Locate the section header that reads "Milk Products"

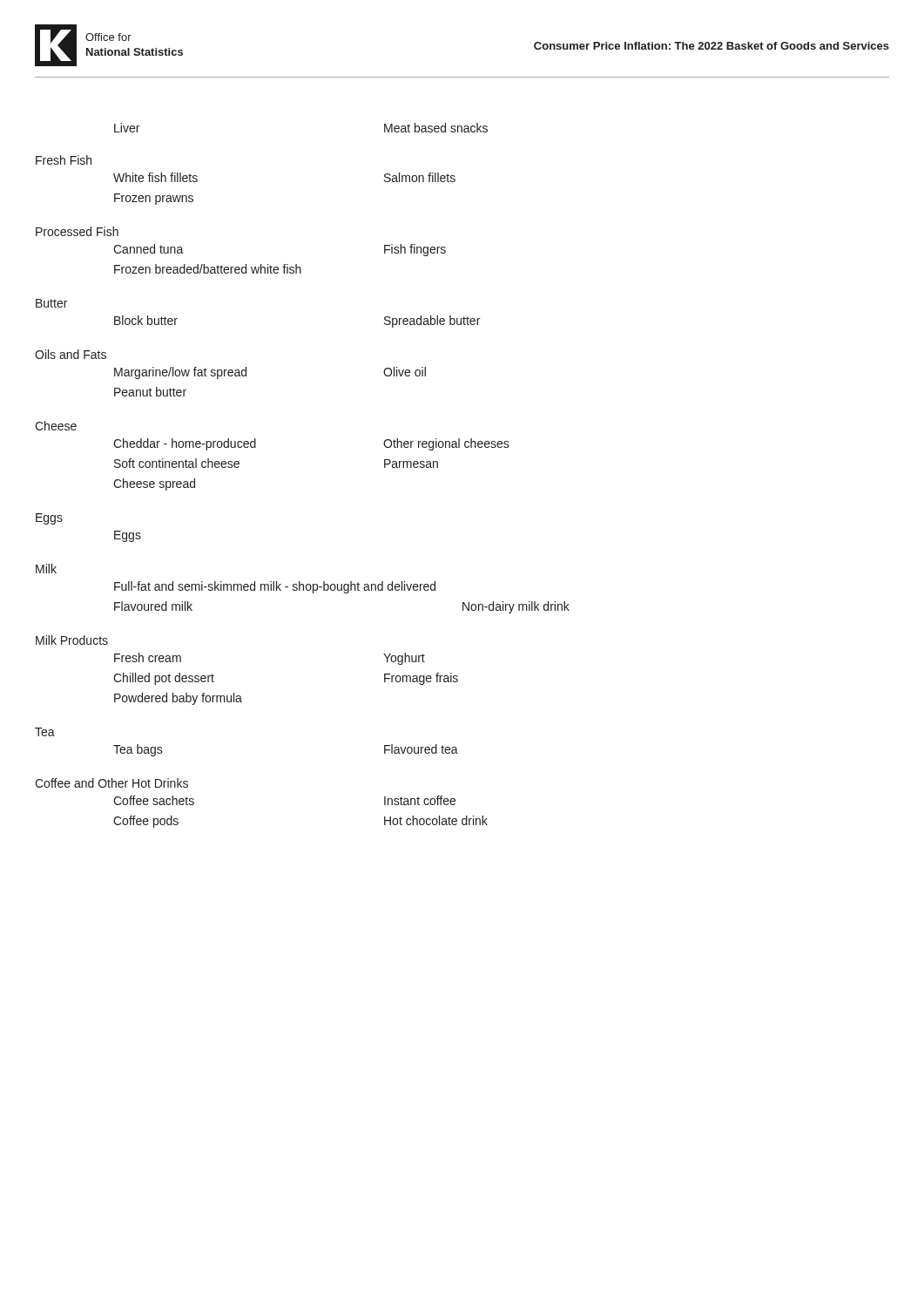point(71,640)
